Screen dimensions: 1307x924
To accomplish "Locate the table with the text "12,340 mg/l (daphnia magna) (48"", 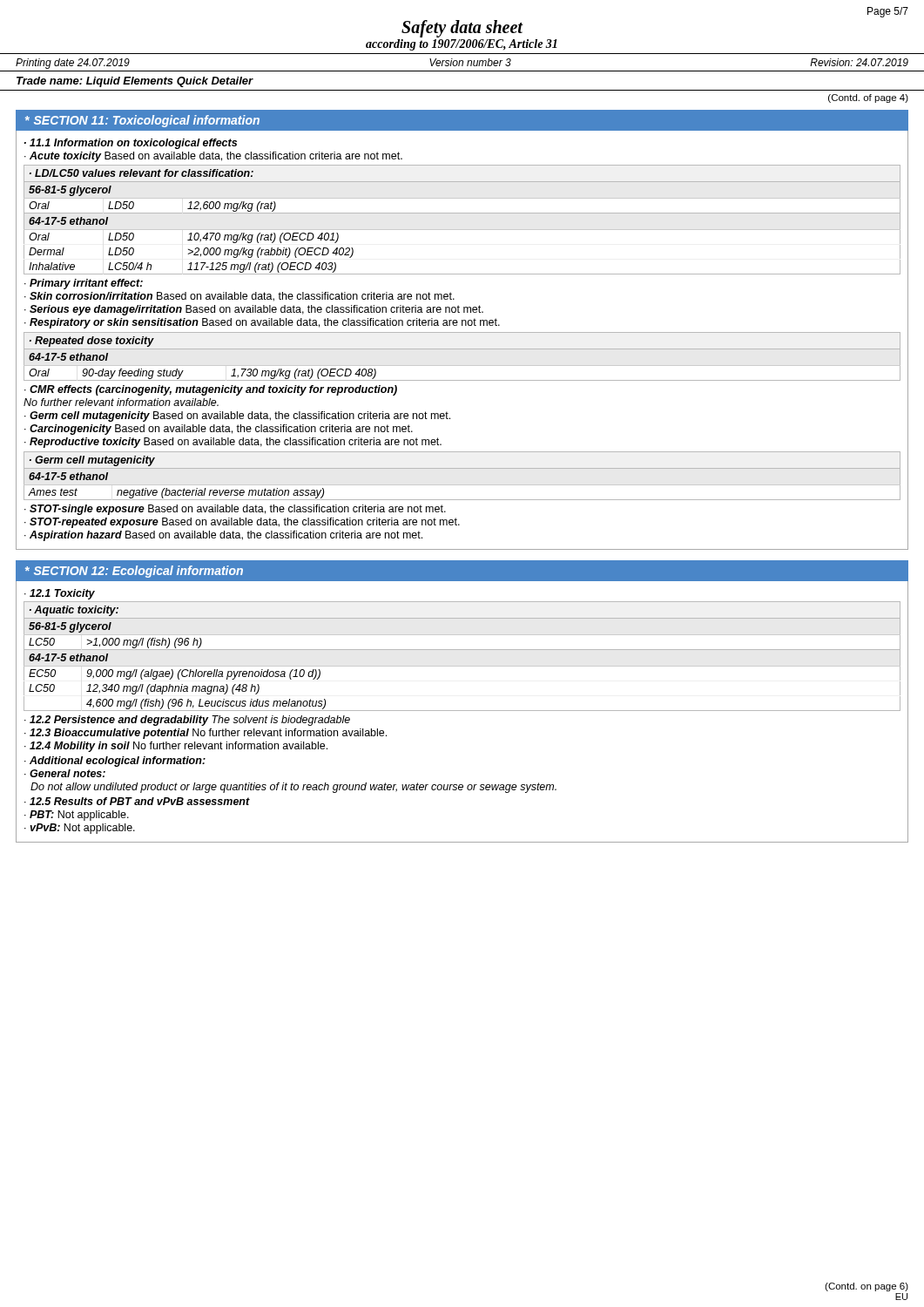I will point(462,656).
